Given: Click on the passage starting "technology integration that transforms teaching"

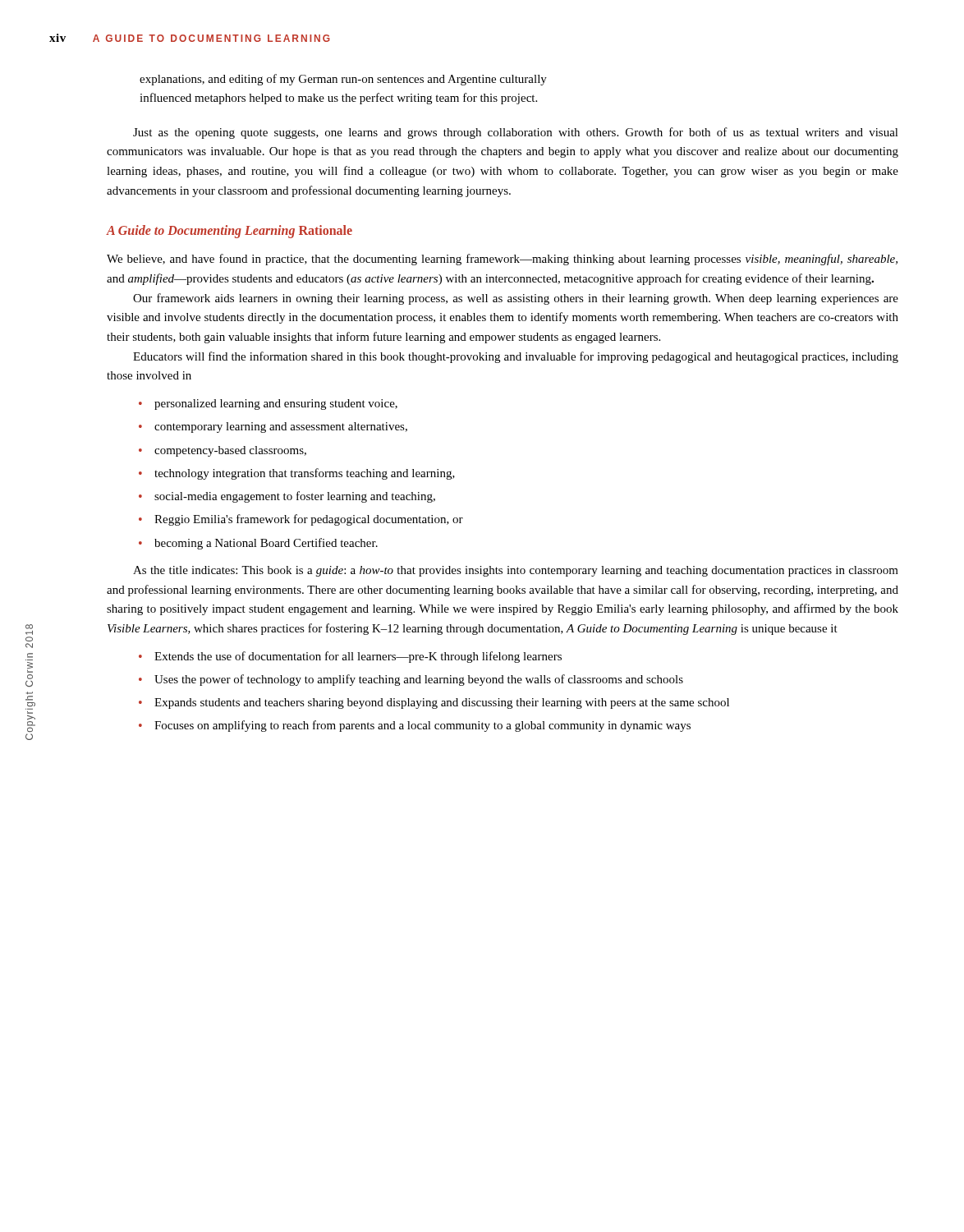Looking at the screenshot, I should 305,473.
